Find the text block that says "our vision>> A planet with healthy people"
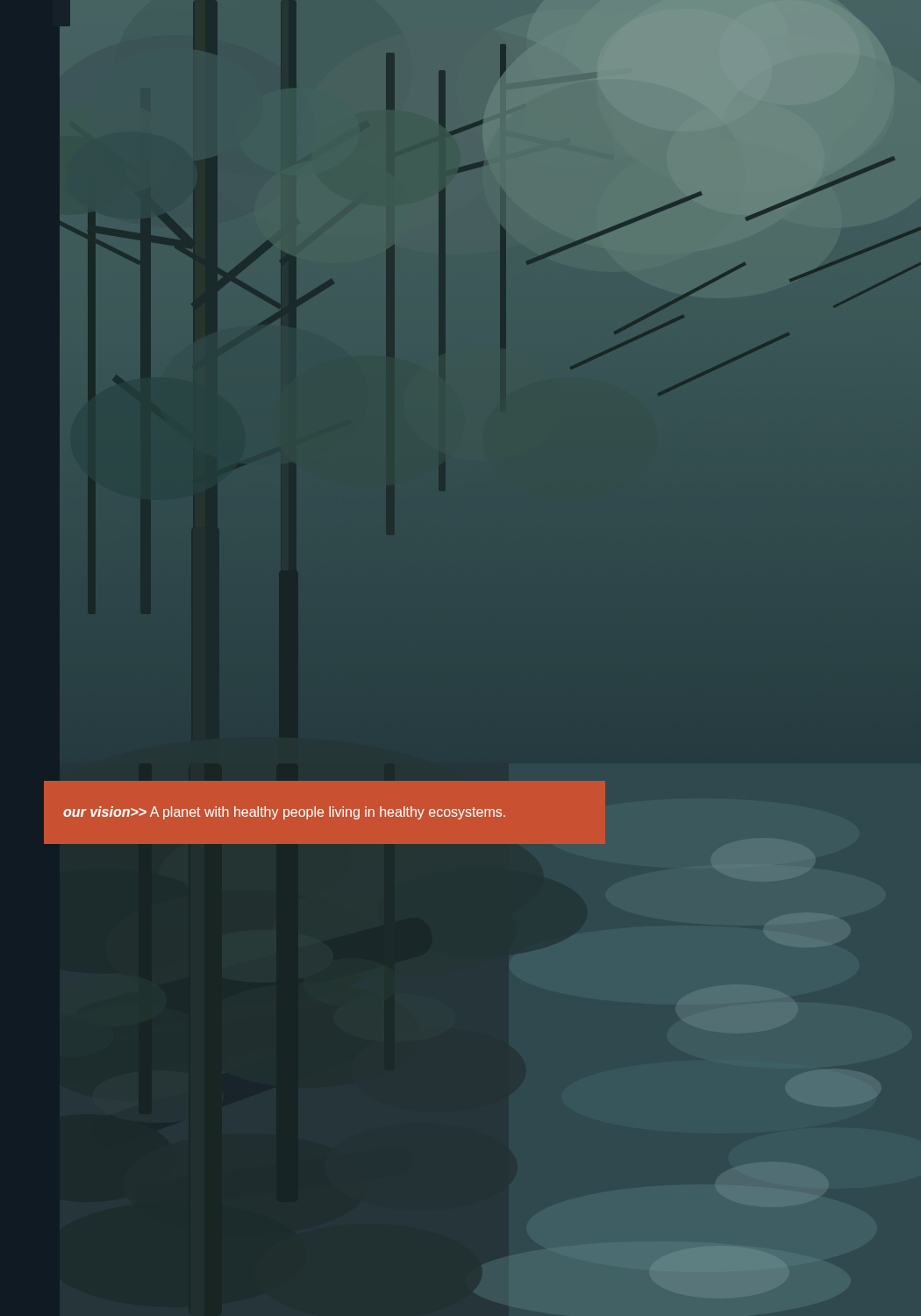This screenshot has width=921, height=1316. coord(285,812)
